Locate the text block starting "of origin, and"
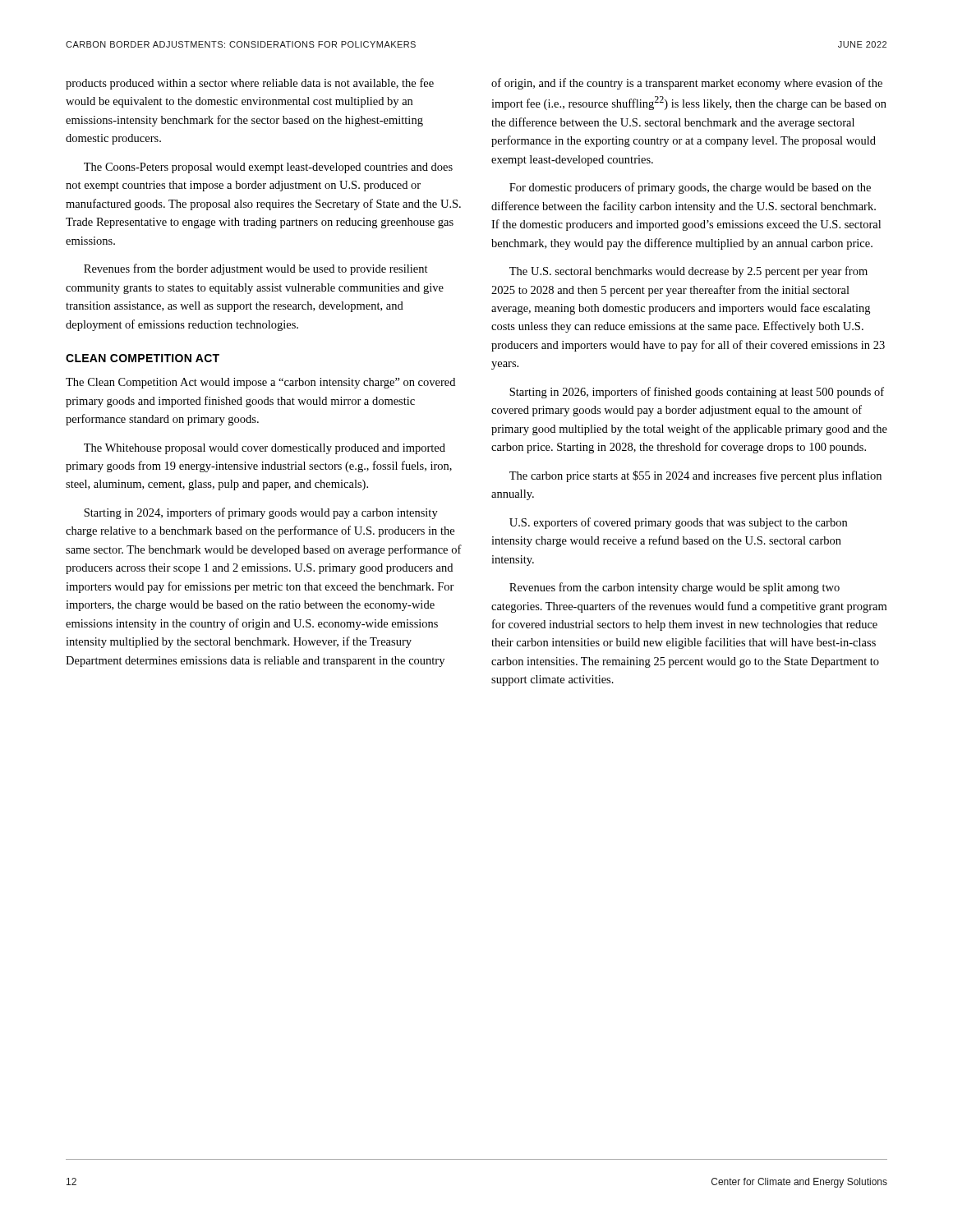Screen dimensions: 1232x953 click(x=689, y=121)
